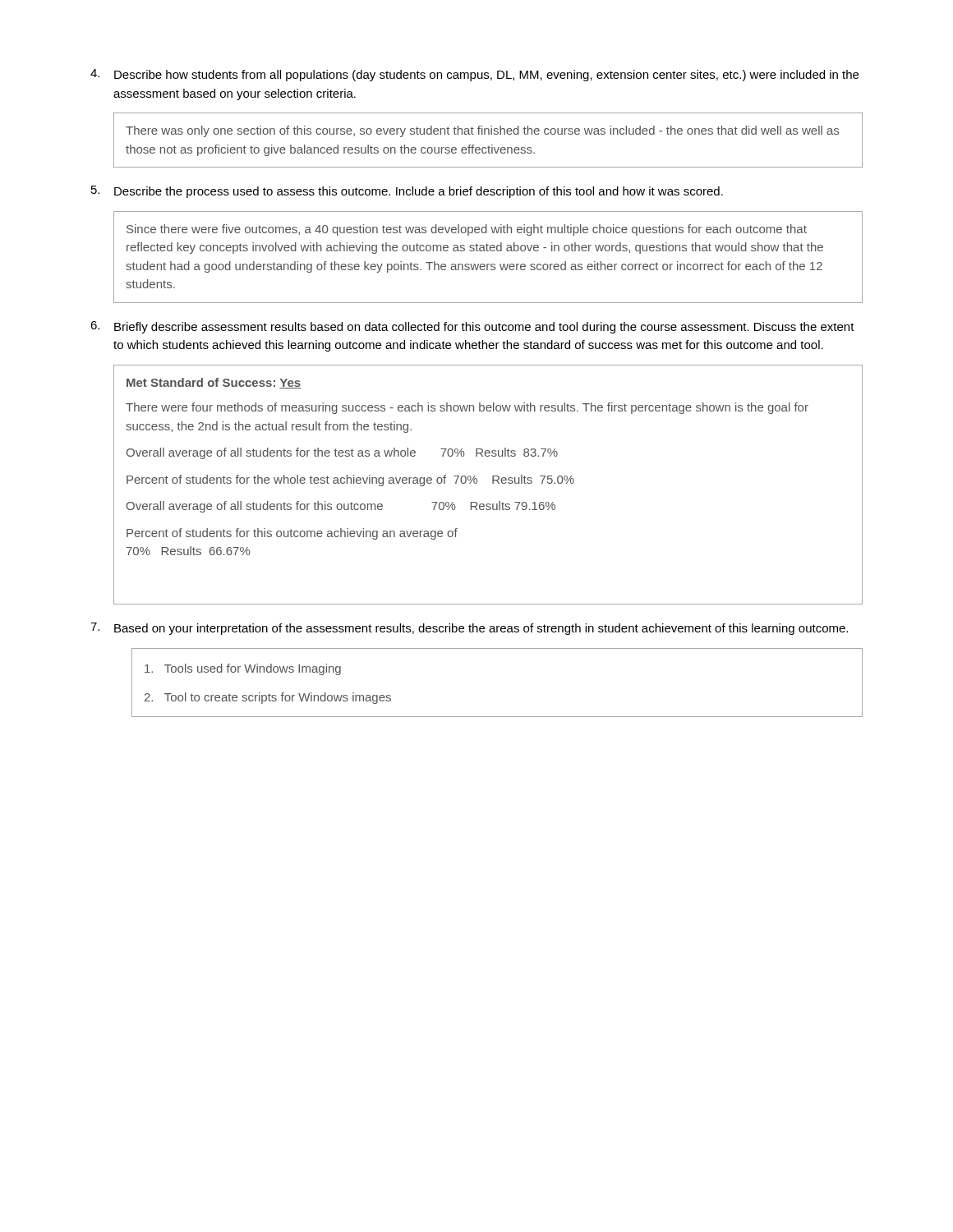Find the text block that reads "Tools used for Windows Imaging 2. Tool to"
The height and width of the screenshot is (1232, 953).
pos(243,669)
